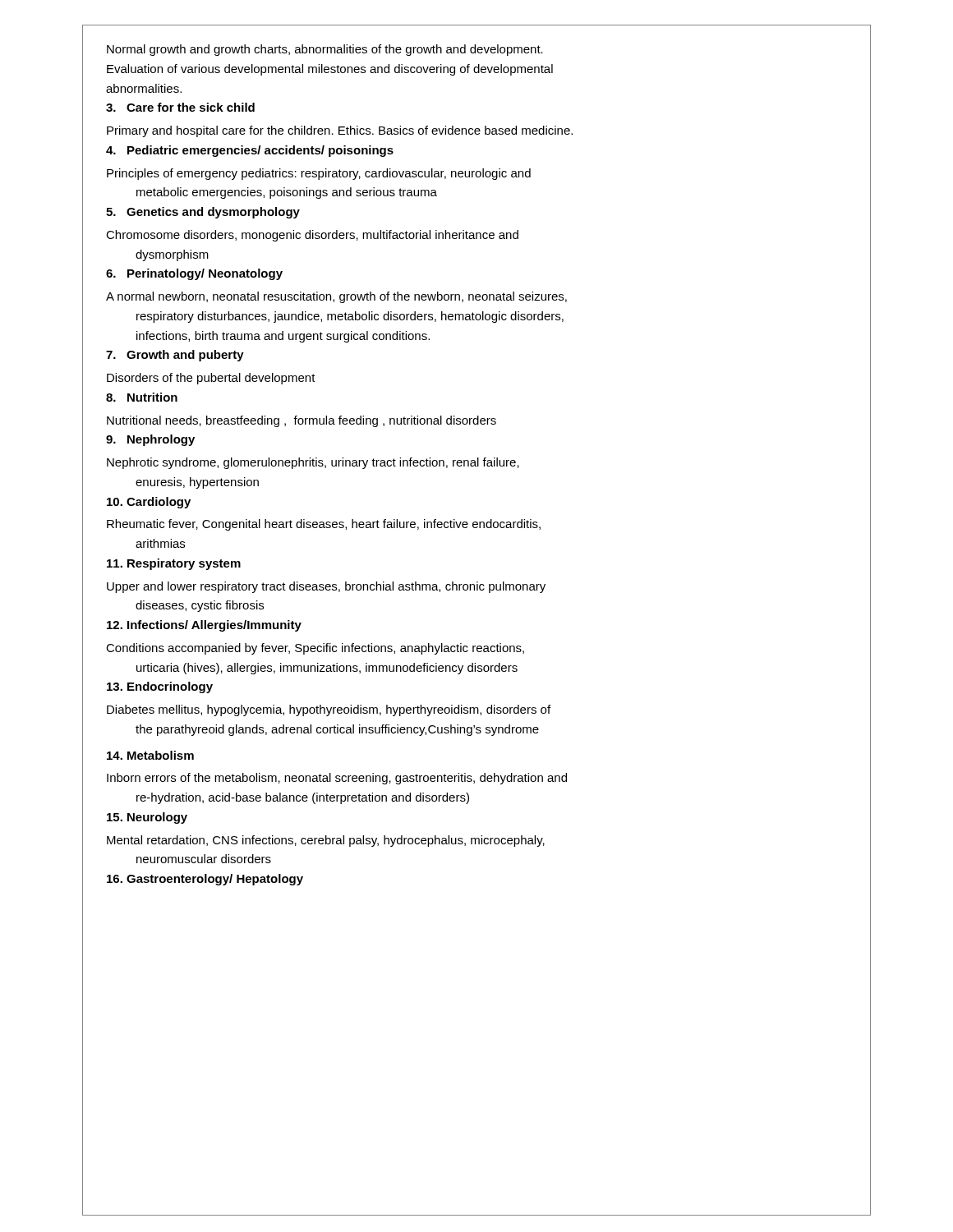Locate the passage starting "10. Cardiology"
The image size is (953, 1232).
(x=149, y=503)
